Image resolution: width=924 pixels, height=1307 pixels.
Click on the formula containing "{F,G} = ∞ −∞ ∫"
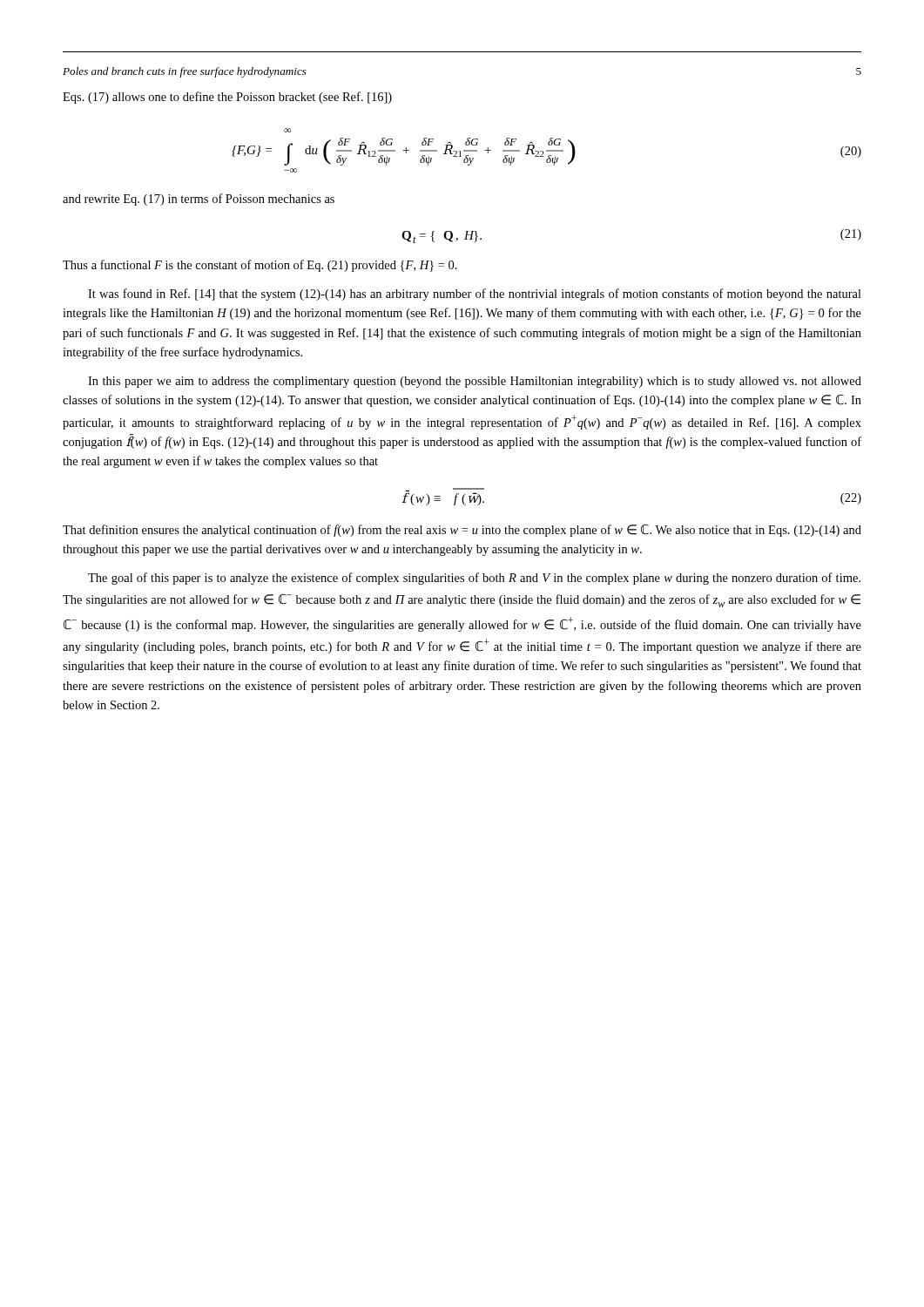coord(546,151)
